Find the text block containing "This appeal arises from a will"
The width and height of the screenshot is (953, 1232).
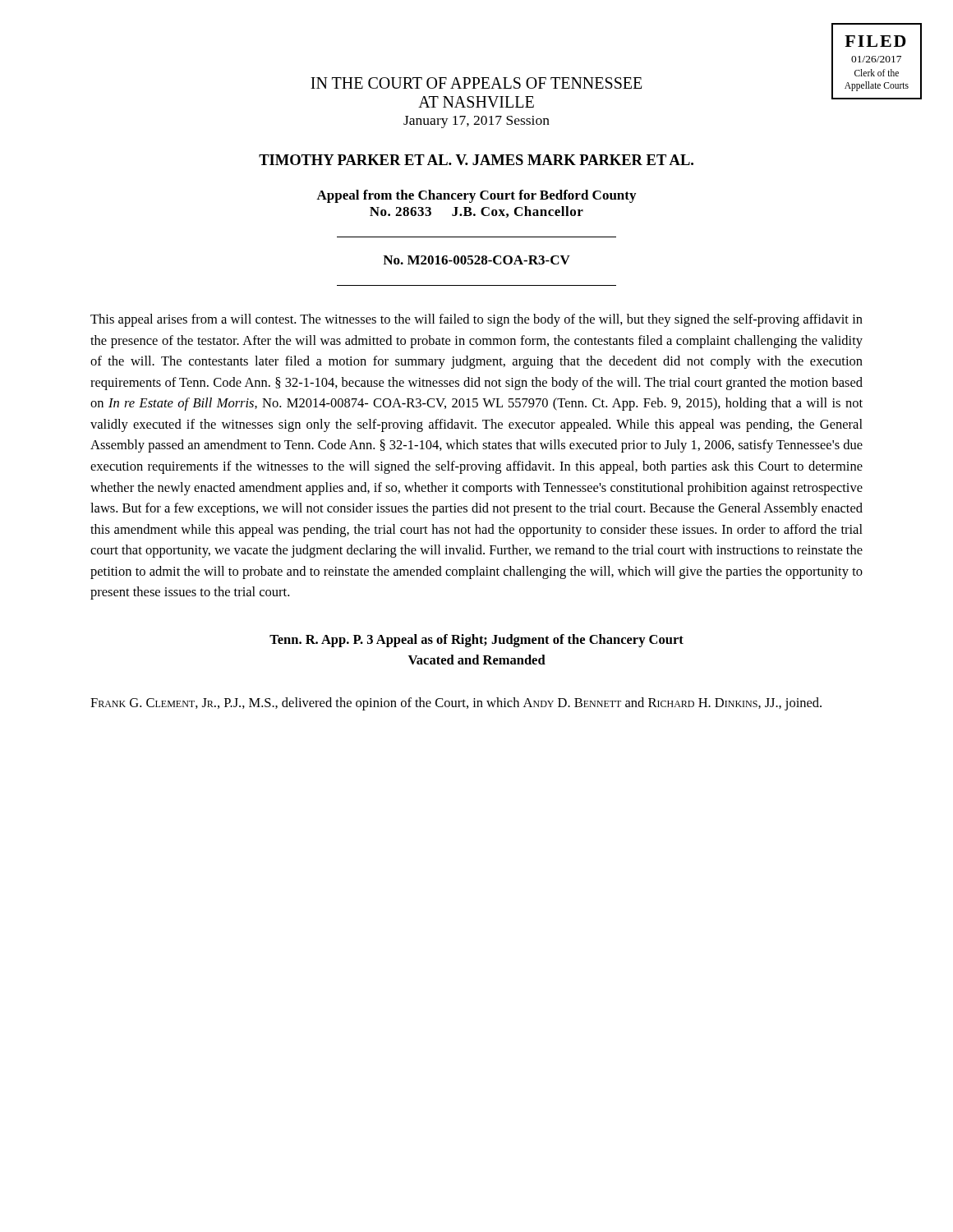pos(476,456)
